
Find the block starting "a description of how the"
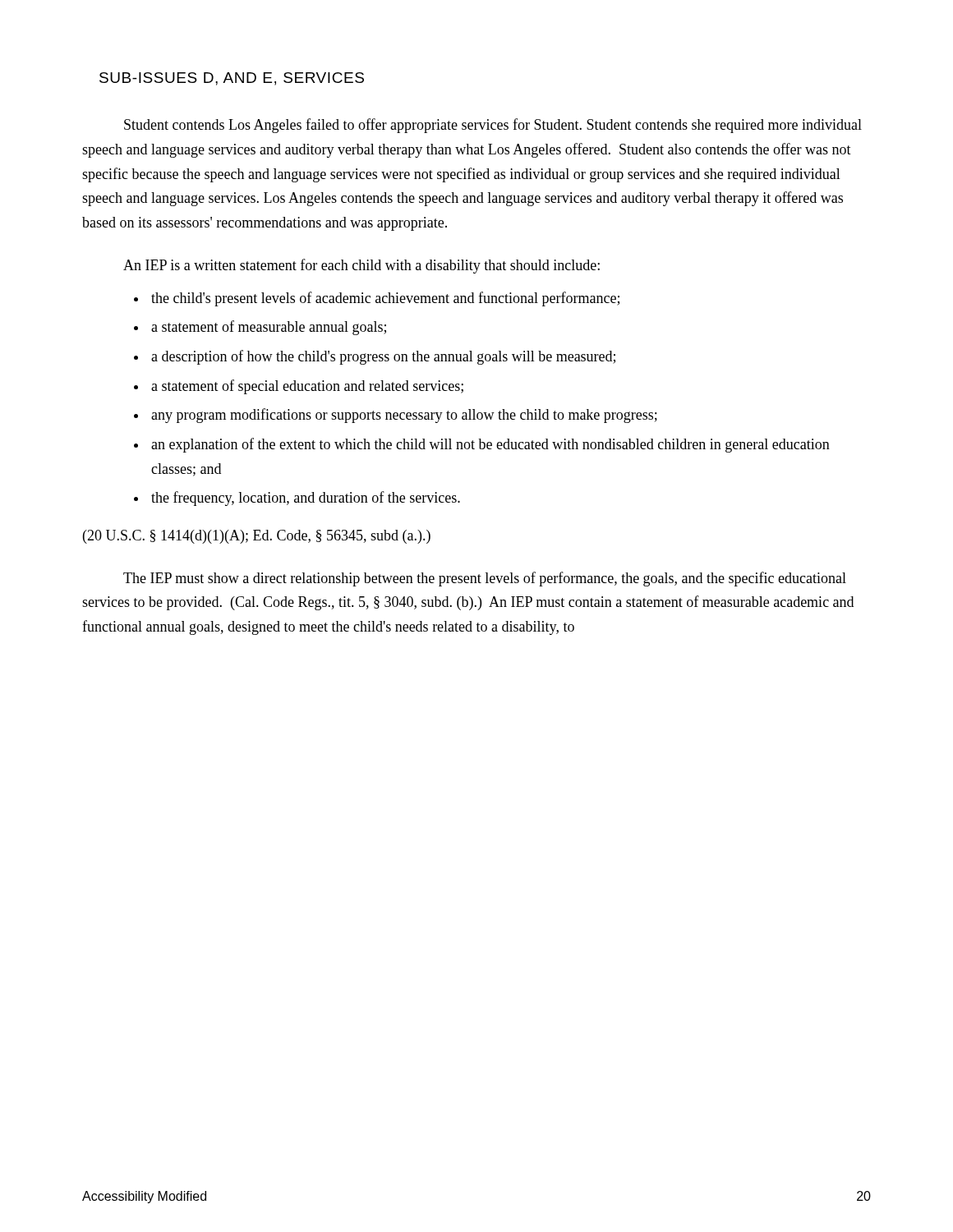pyautogui.click(x=384, y=356)
